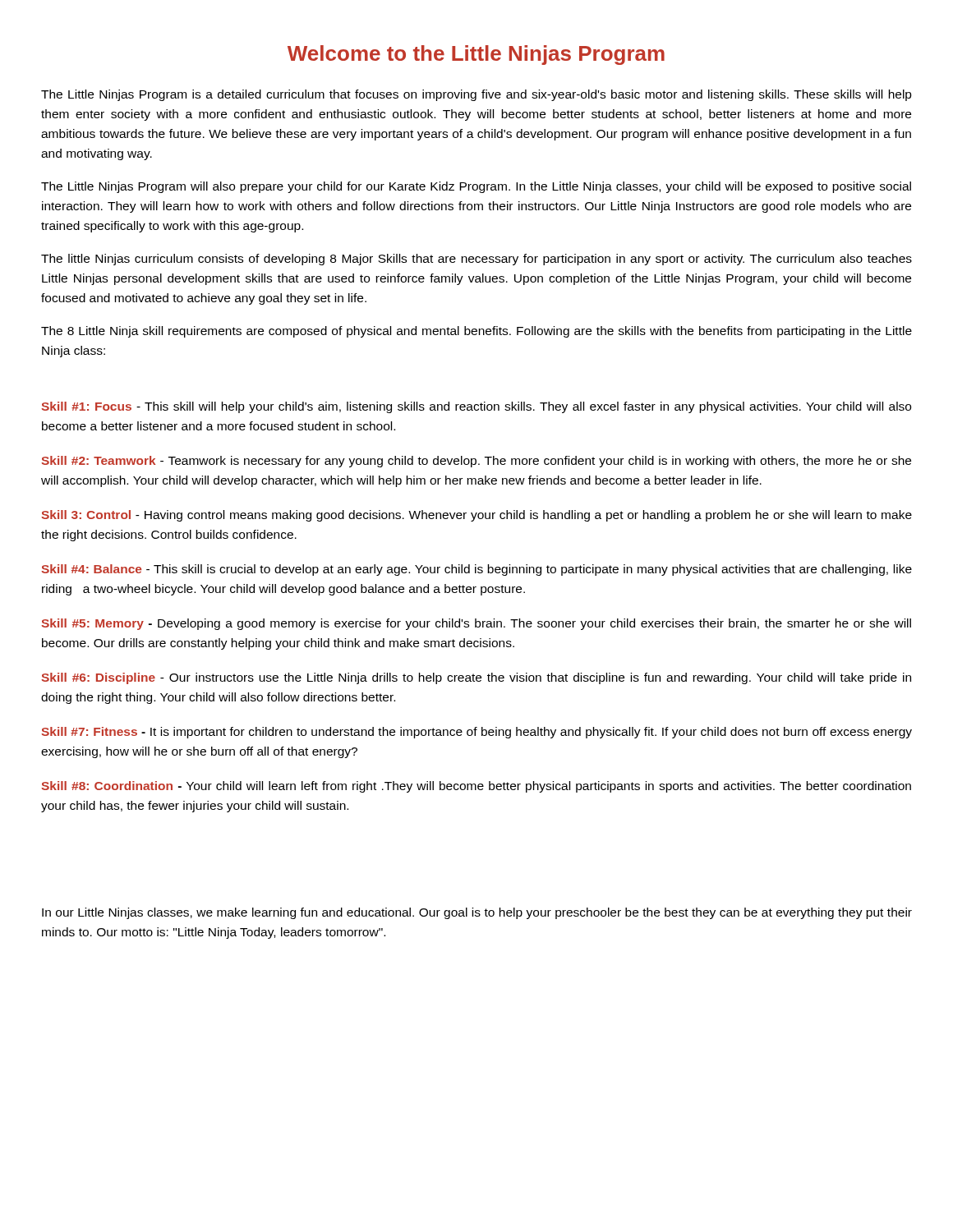The height and width of the screenshot is (1232, 953).
Task: Point to the block beginning "The Little Ninjas Program is"
Action: coord(476,124)
